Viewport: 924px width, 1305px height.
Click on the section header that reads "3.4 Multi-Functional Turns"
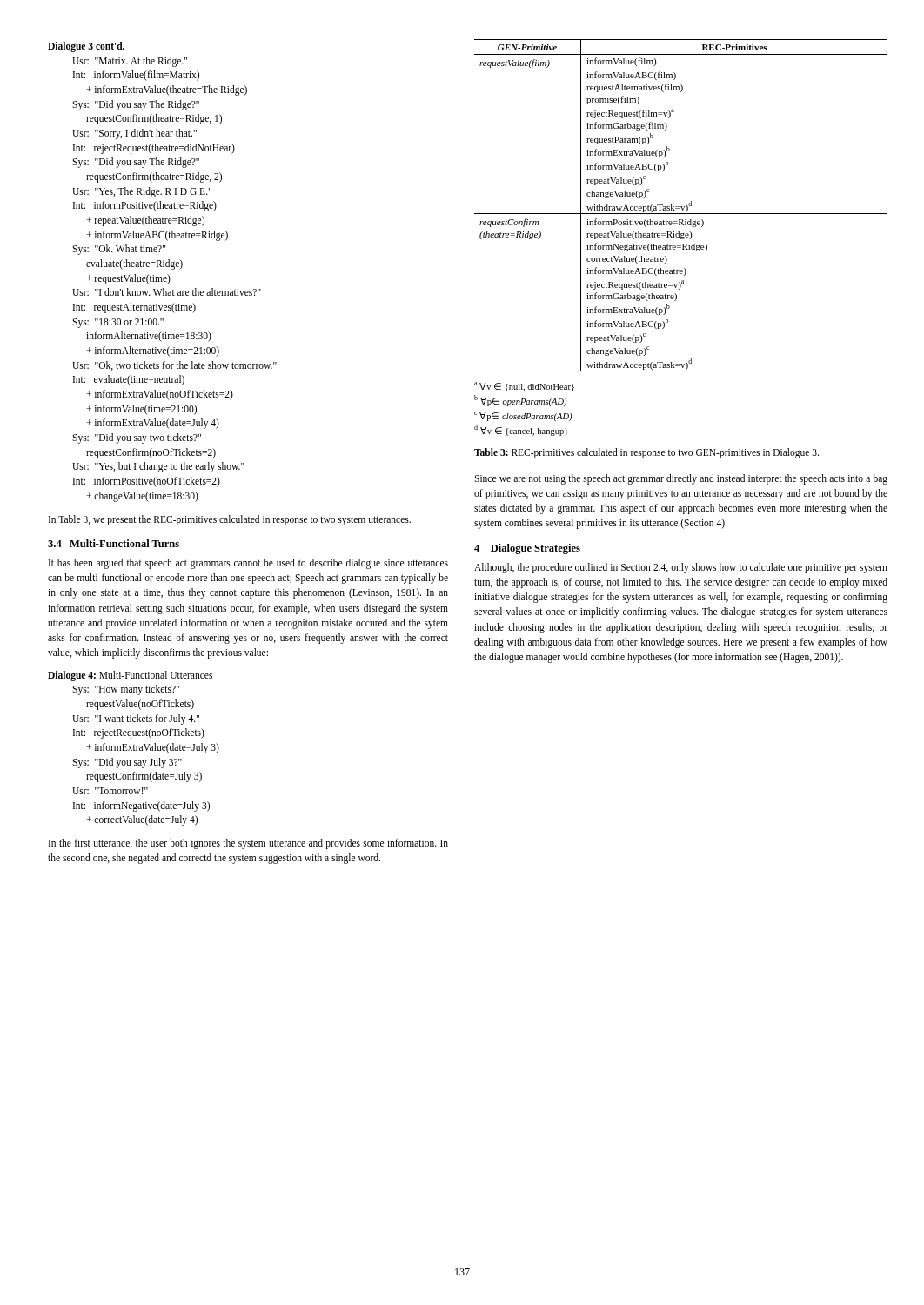(114, 544)
